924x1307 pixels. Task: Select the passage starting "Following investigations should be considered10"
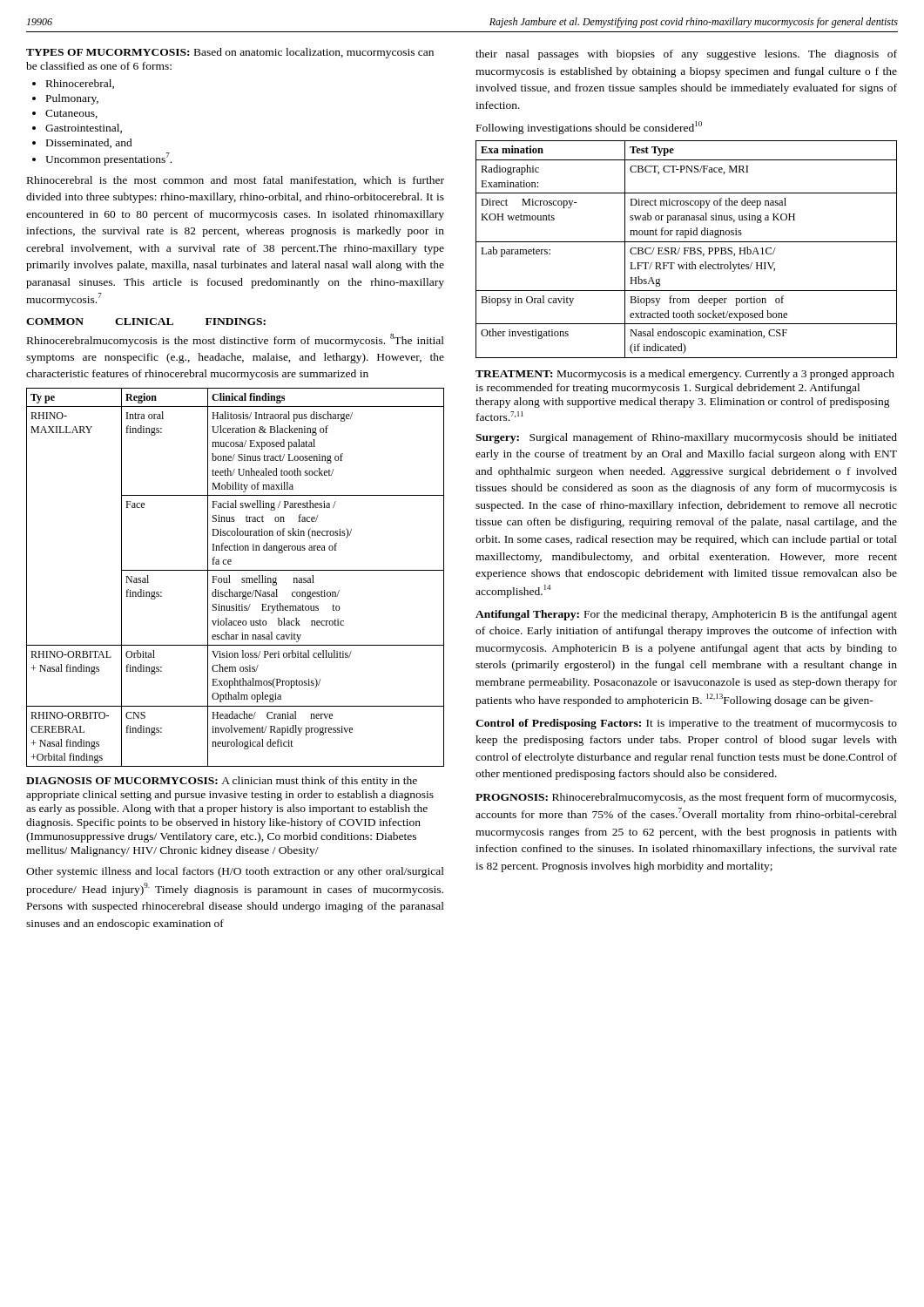pos(589,127)
